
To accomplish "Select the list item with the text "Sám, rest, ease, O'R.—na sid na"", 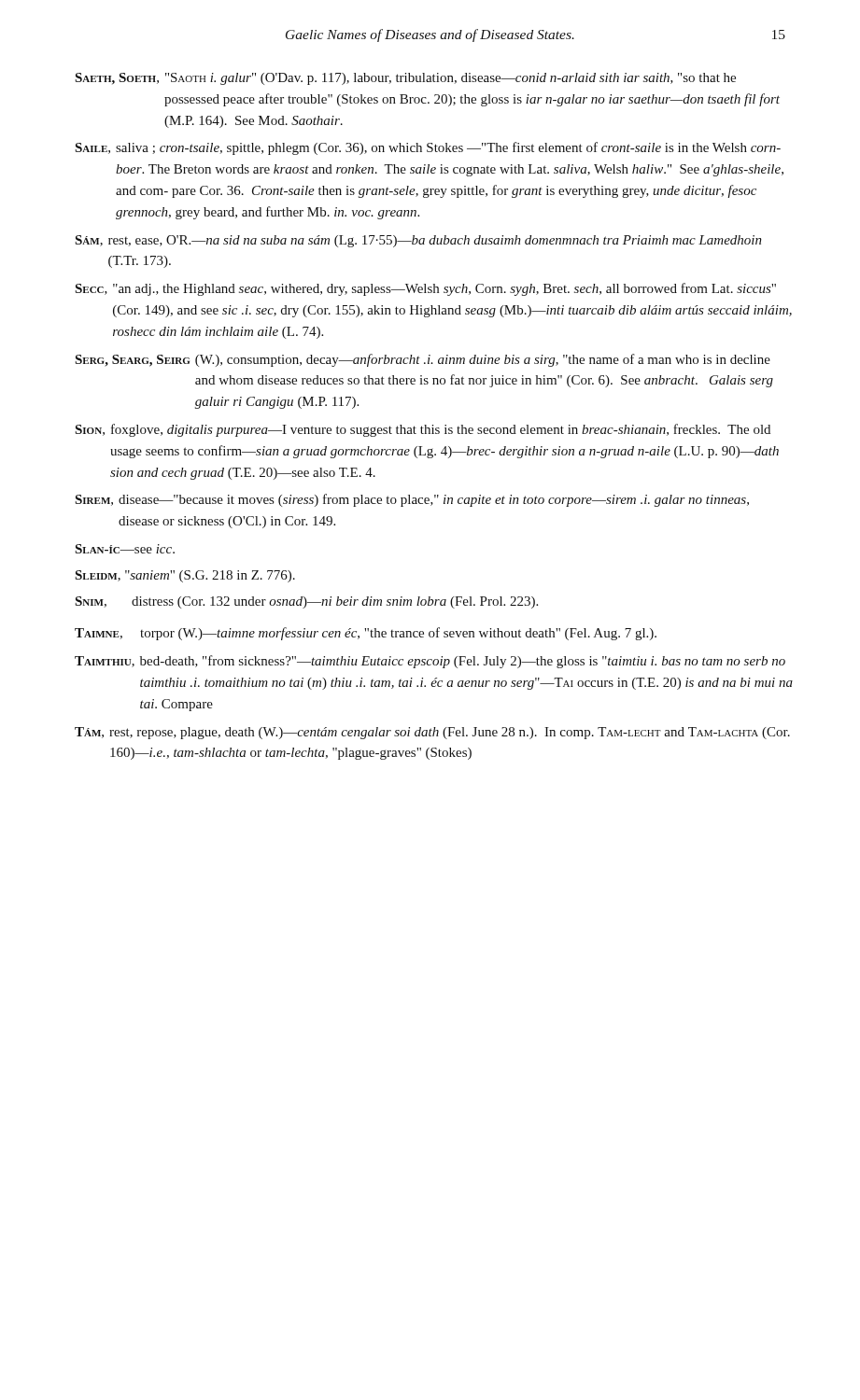I will tap(434, 250).
